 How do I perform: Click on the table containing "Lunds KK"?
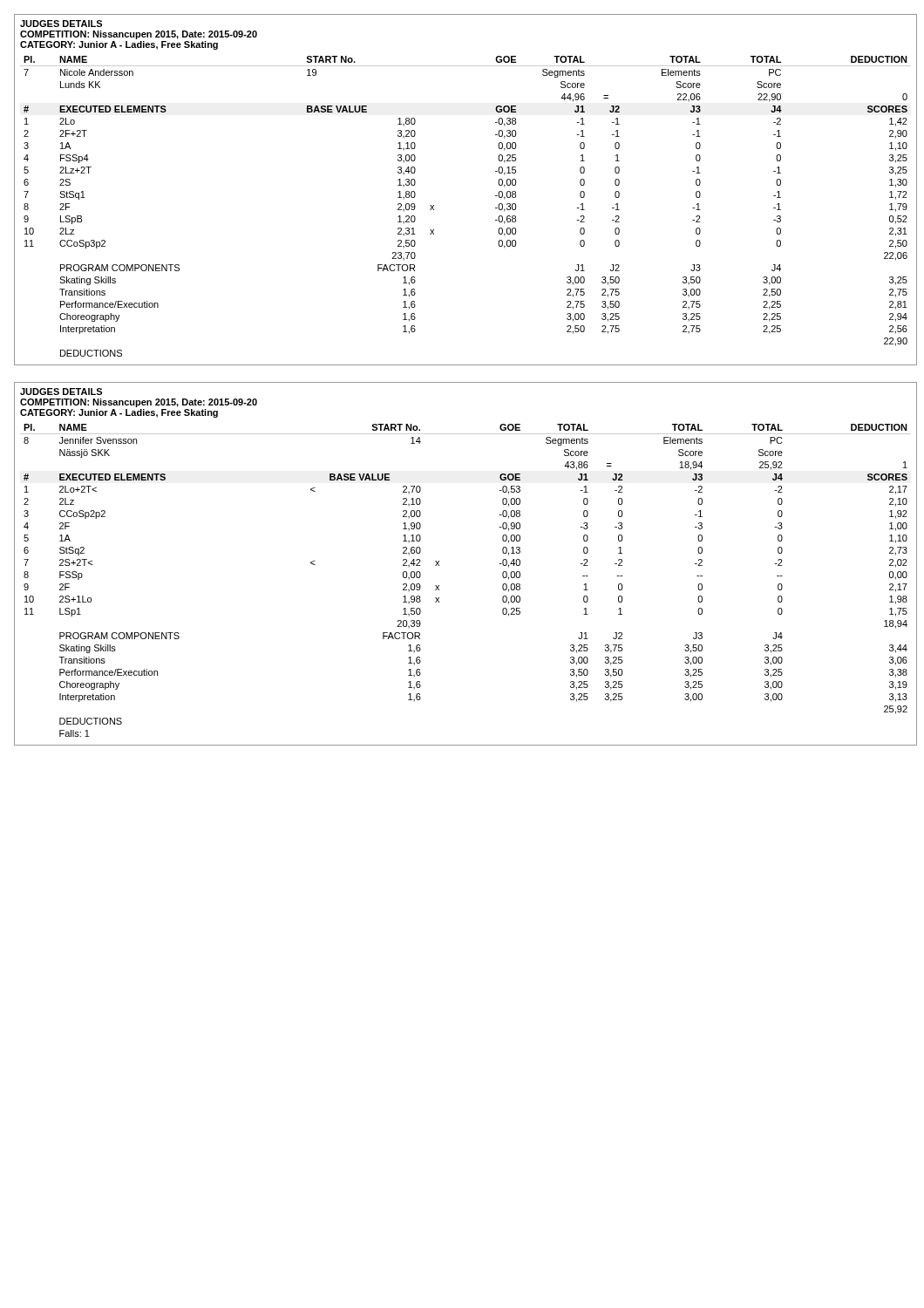(466, 190)
